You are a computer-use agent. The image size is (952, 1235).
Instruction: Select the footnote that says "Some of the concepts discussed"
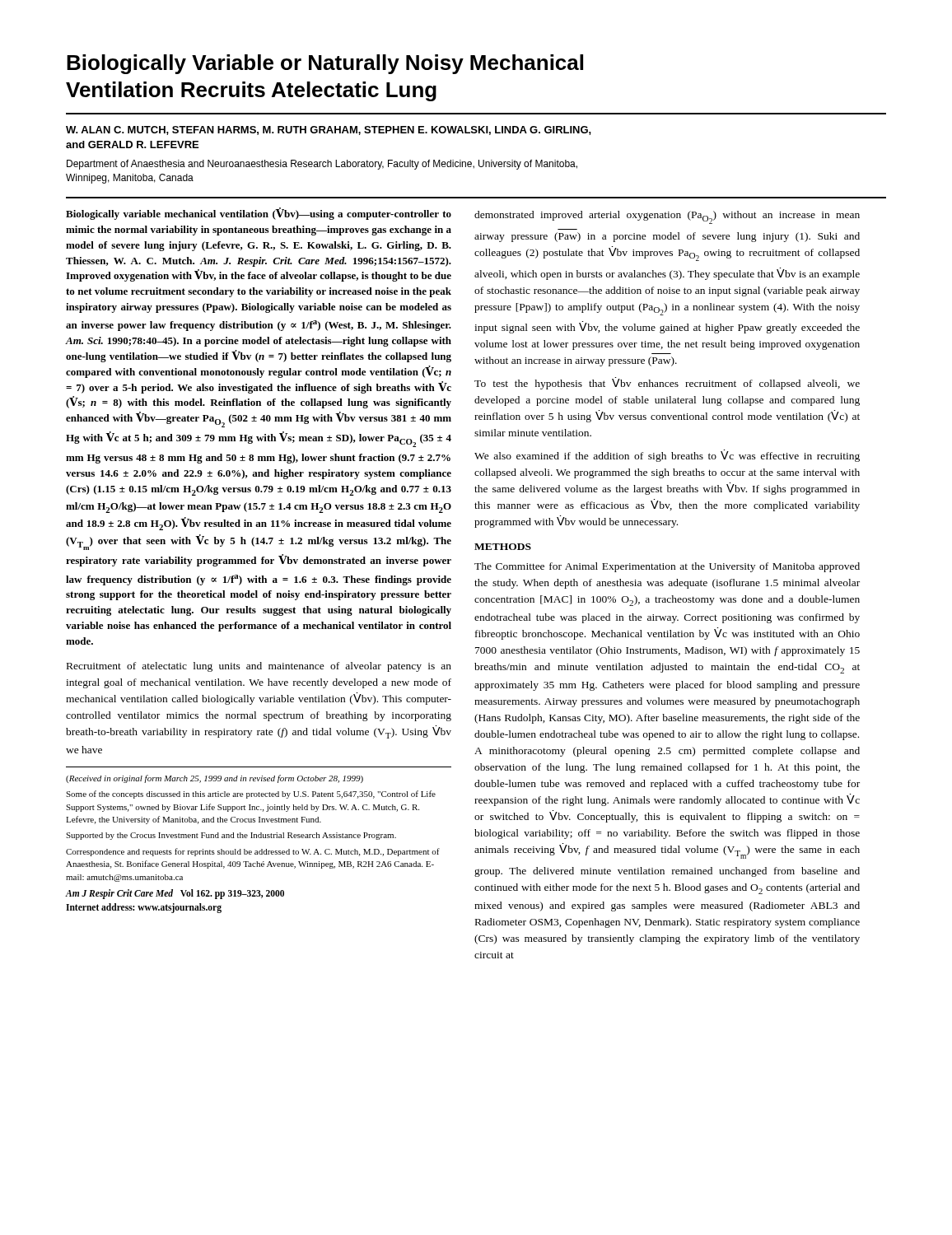point(251,807)
